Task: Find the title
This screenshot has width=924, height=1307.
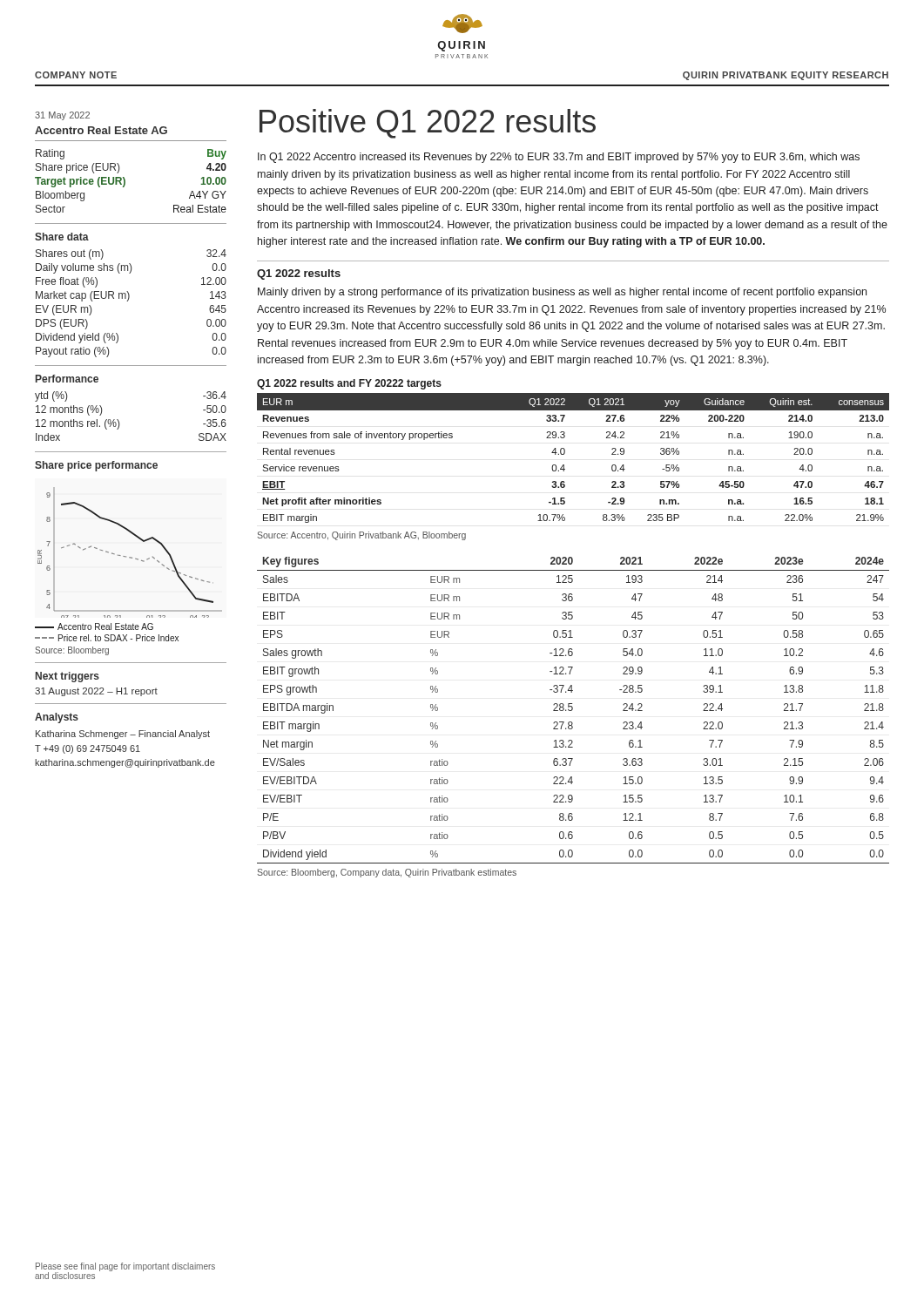Action: (x=427, y=122)
